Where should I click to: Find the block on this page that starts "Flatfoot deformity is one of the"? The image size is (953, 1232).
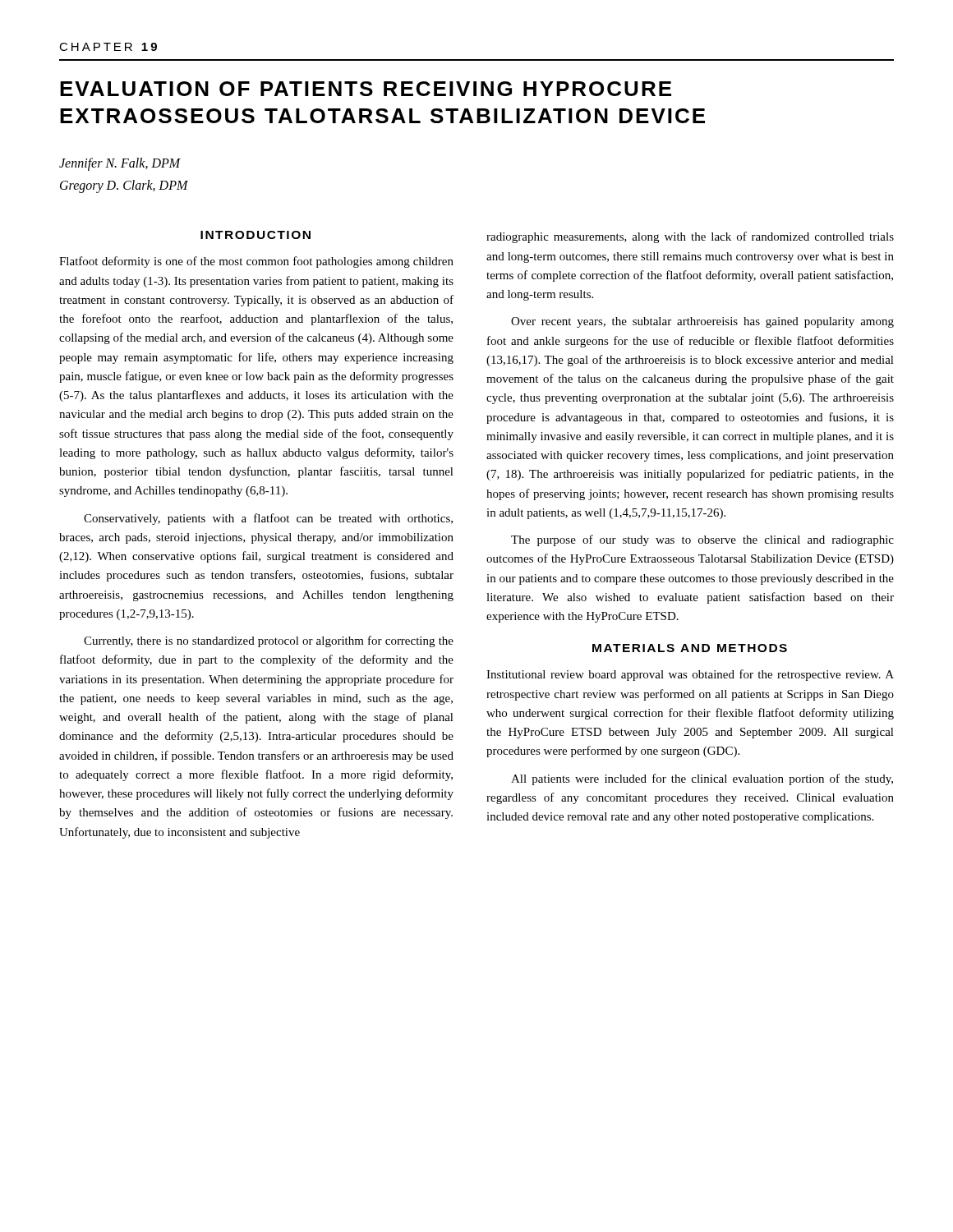(x=256, y=547)
